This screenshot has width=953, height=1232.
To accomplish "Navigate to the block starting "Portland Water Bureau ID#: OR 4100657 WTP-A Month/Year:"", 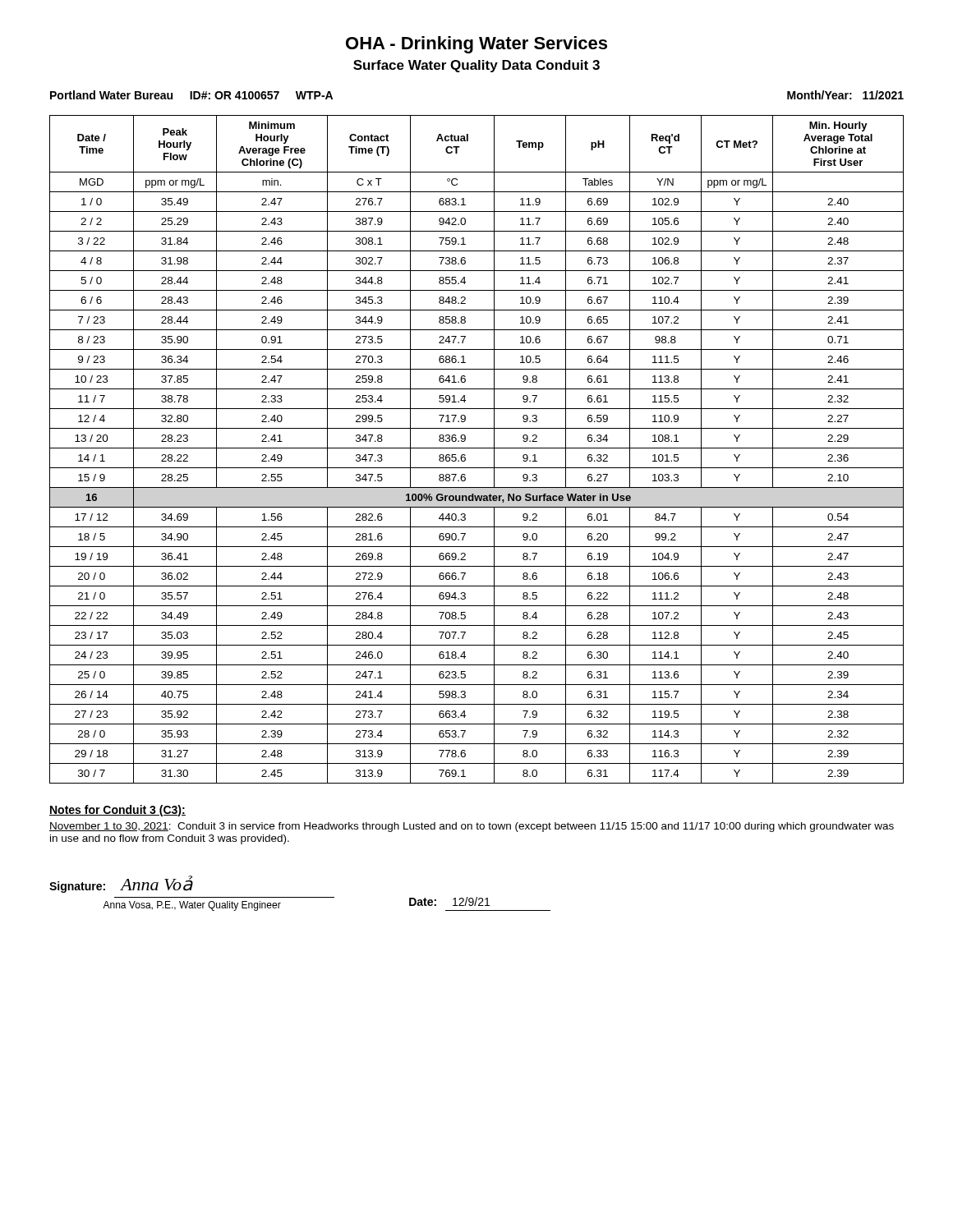I will 112,94.
